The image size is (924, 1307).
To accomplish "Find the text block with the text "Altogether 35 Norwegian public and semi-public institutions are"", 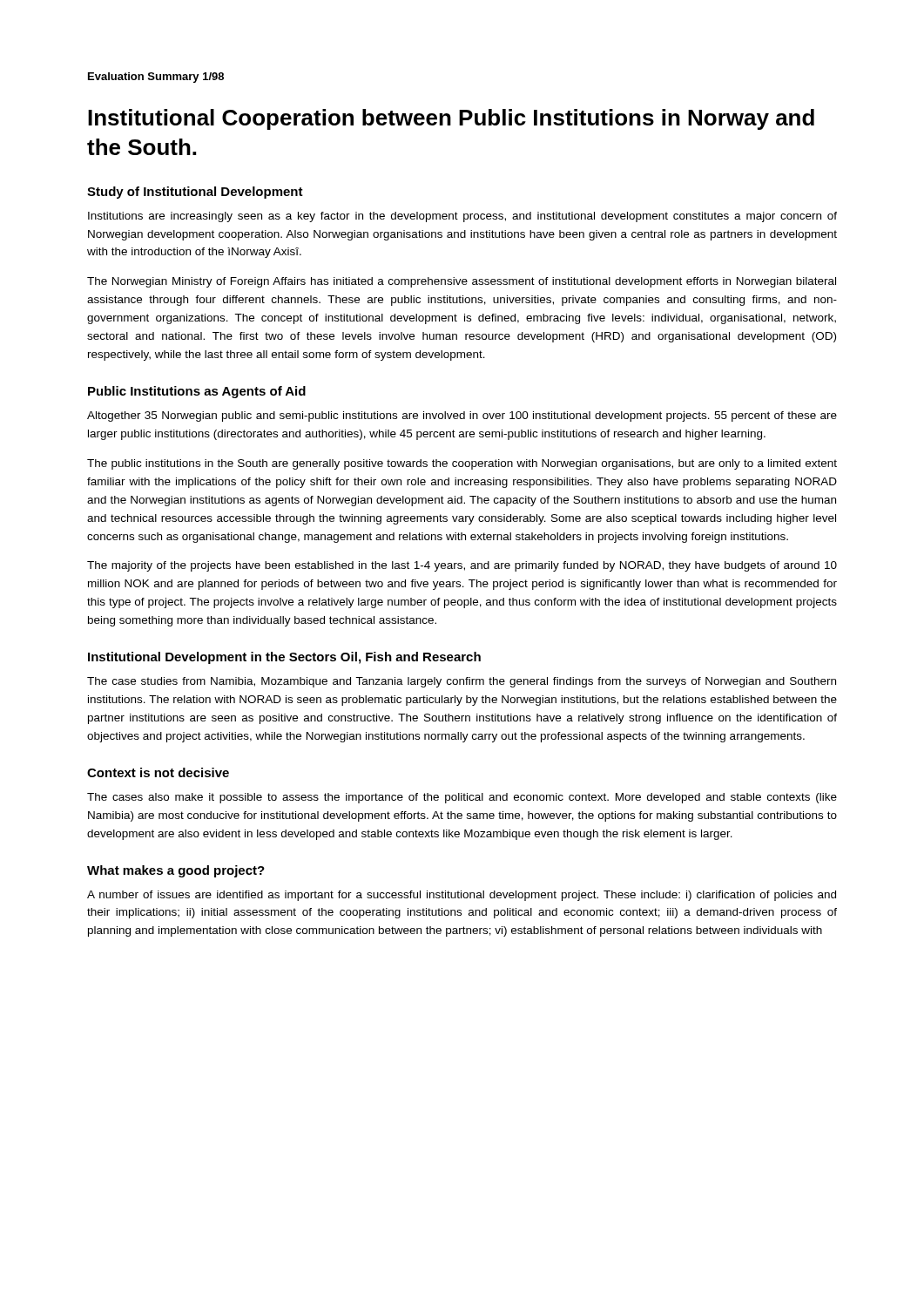I will [462, 424].
